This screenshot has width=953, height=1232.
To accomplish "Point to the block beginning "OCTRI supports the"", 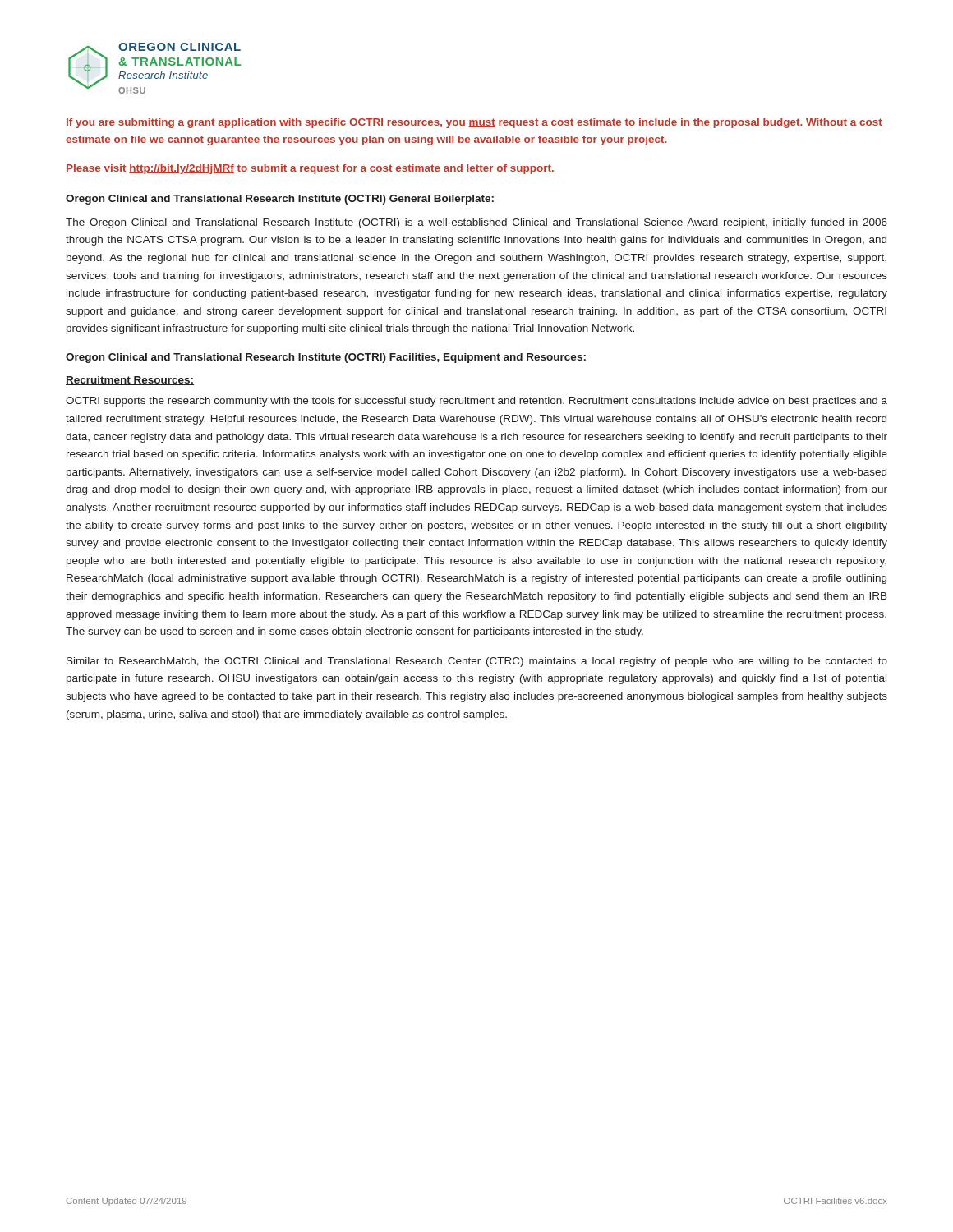I will pos(476,516).
